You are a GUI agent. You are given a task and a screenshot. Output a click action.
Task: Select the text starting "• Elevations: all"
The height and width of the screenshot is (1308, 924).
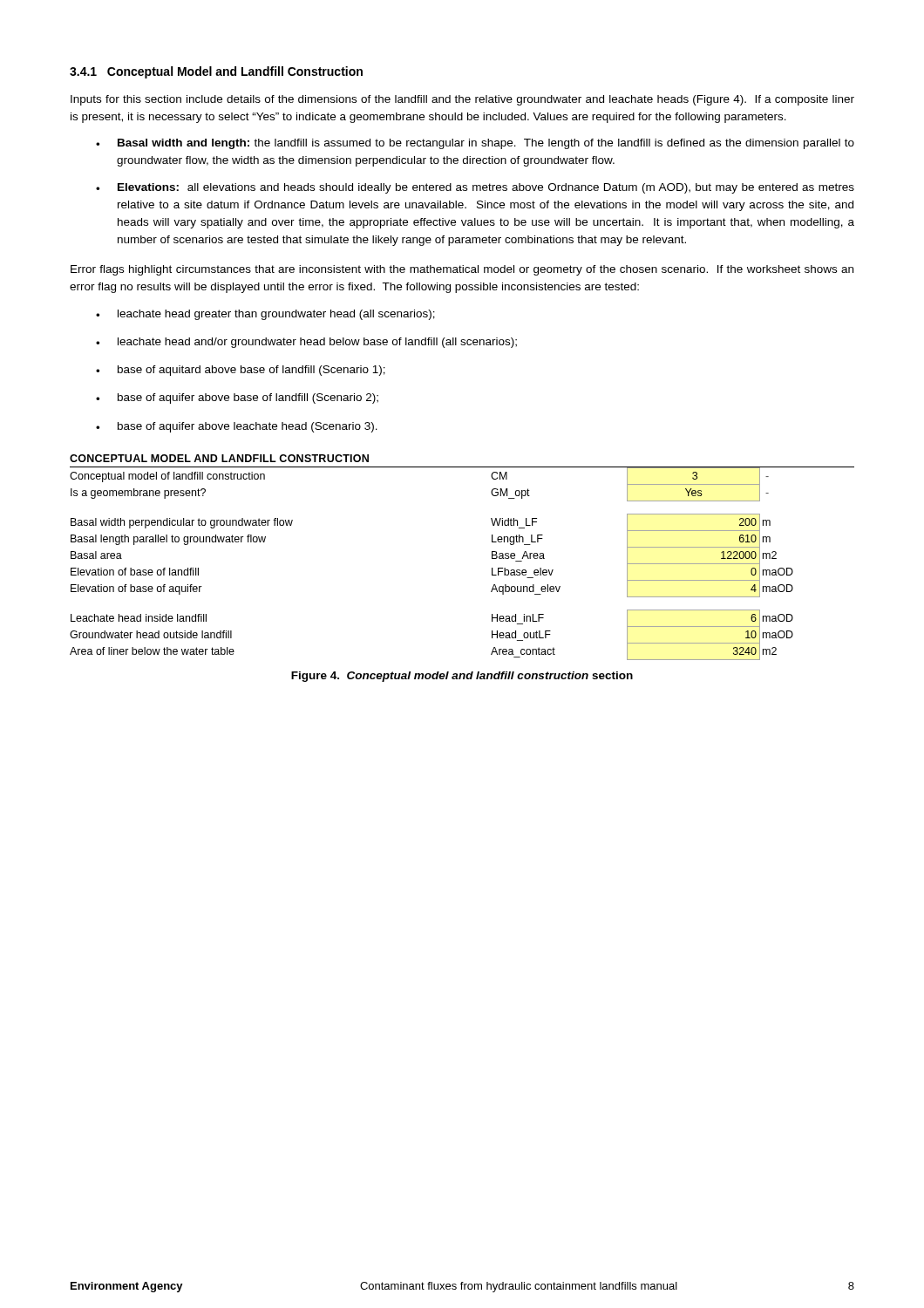point(475,214)
